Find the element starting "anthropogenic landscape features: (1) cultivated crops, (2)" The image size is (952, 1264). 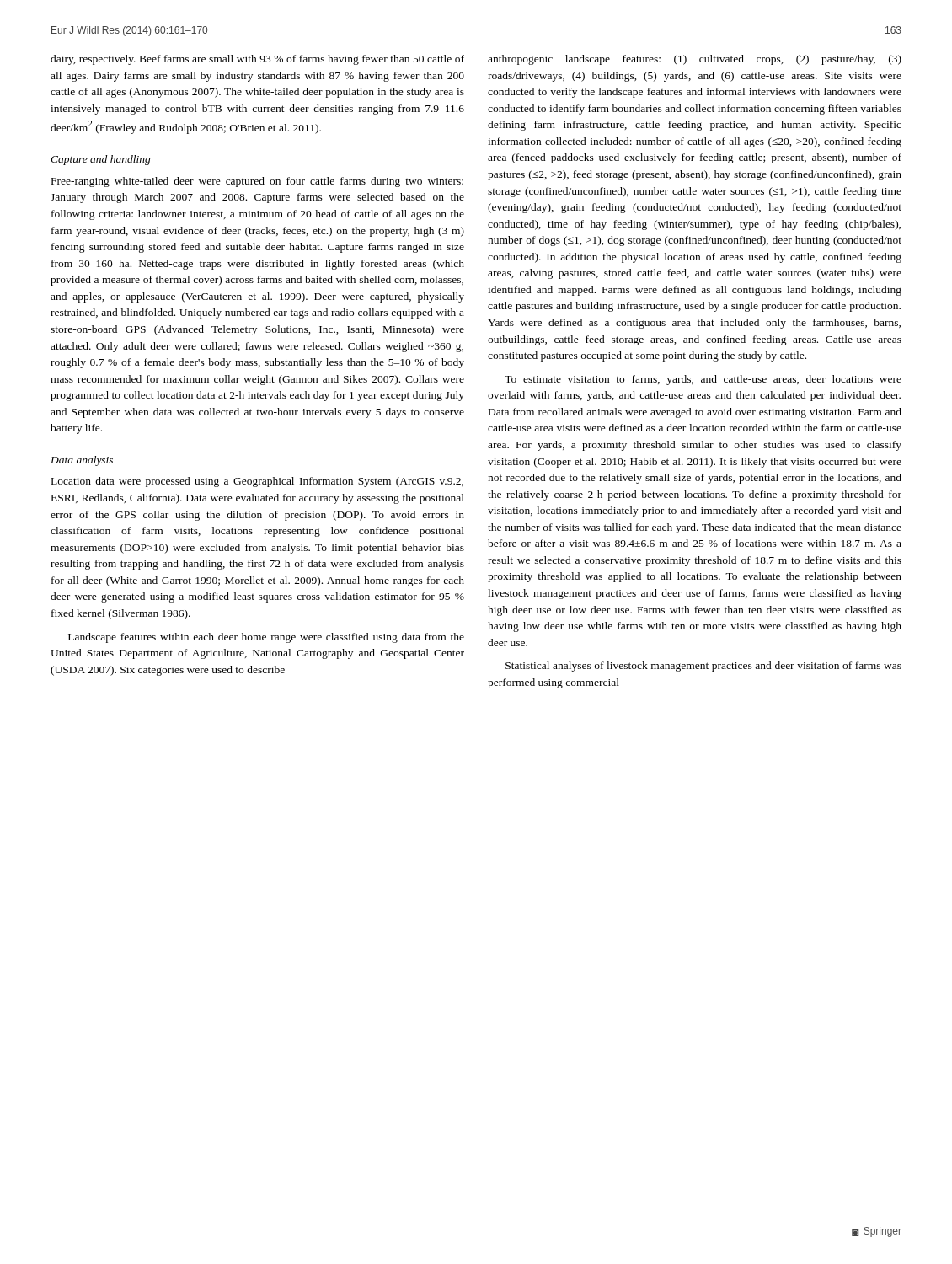(695, 370)
